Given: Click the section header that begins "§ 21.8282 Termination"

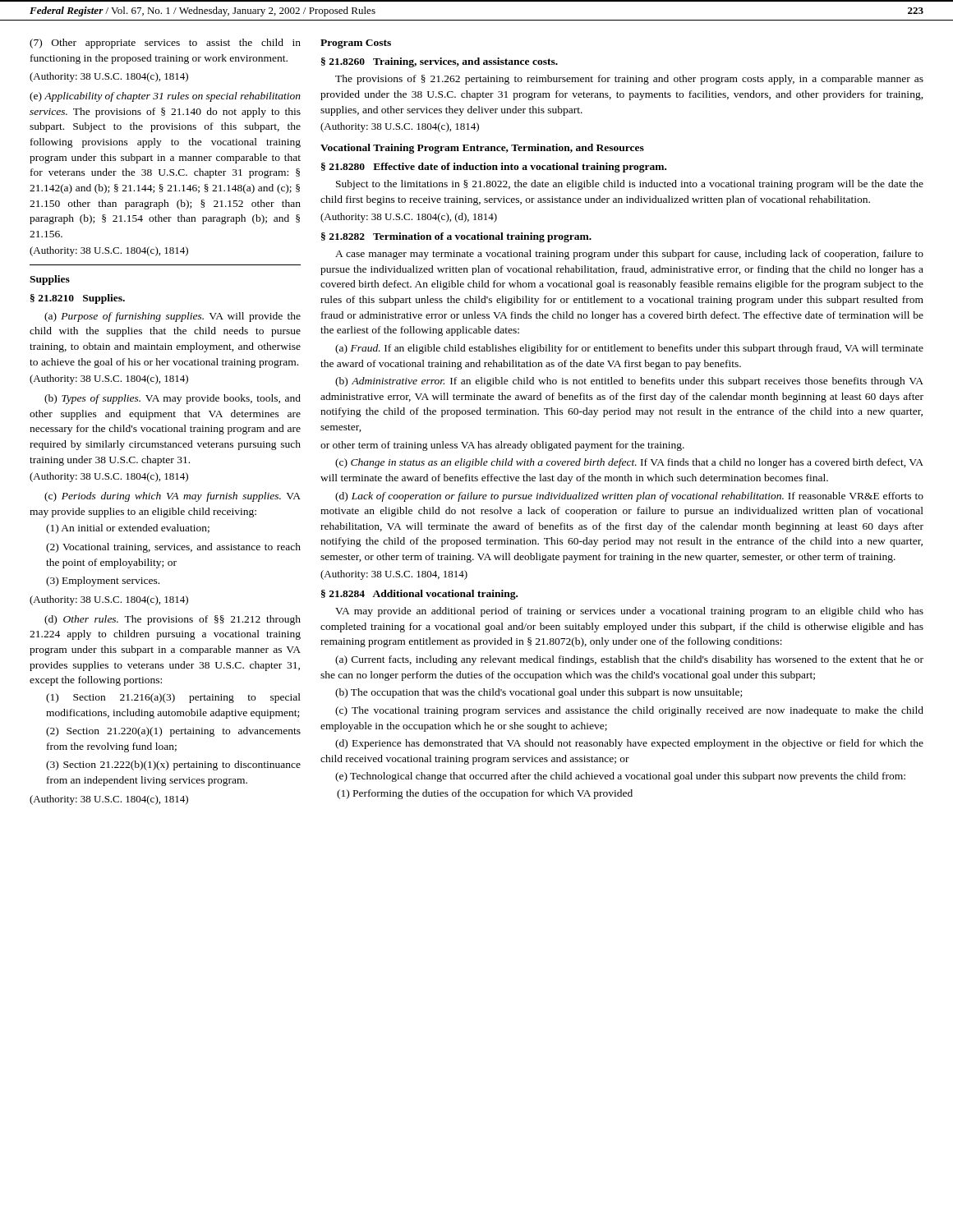Looking at the screenshot, I should coord(456,237).
